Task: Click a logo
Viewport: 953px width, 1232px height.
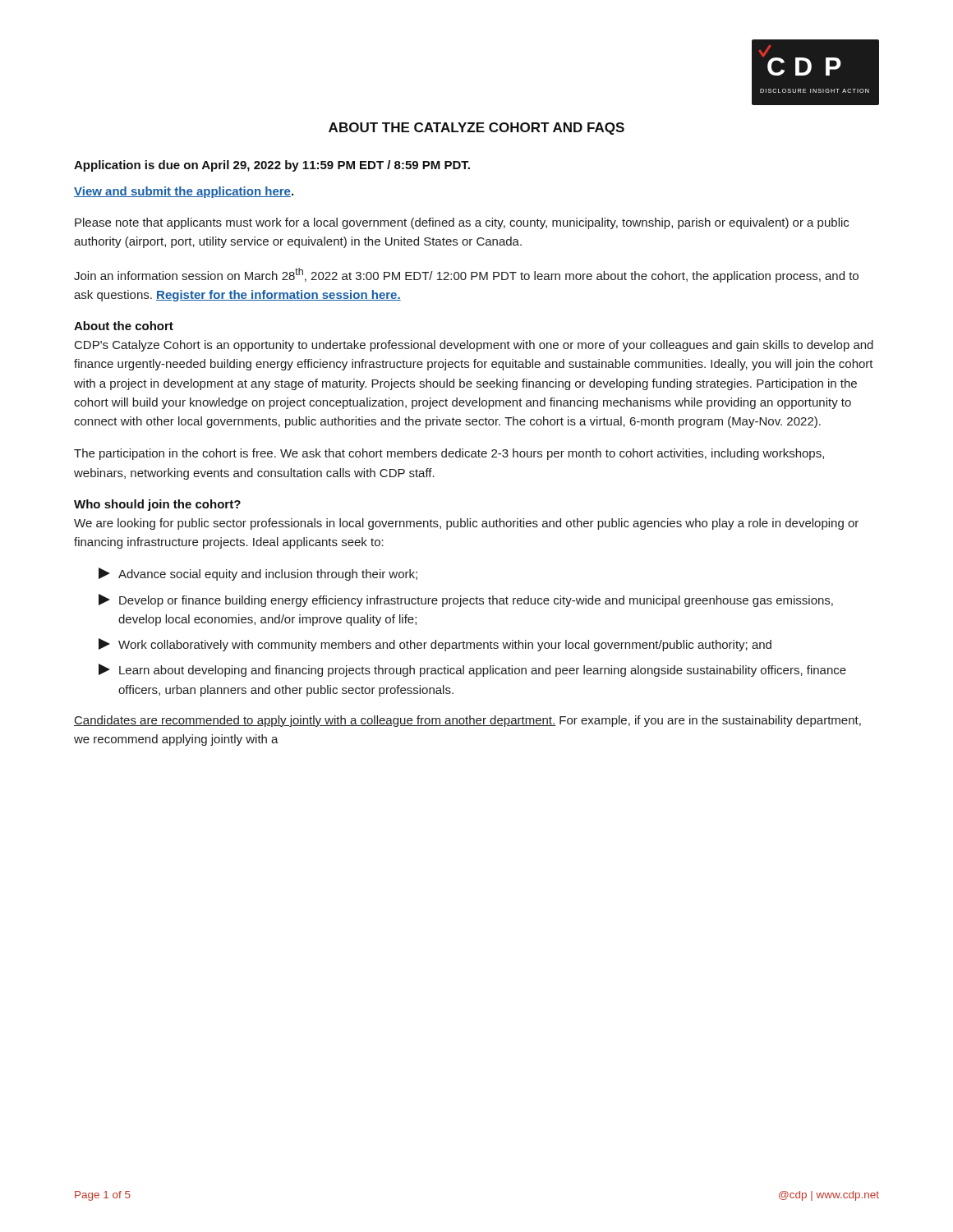Action: 476,72
